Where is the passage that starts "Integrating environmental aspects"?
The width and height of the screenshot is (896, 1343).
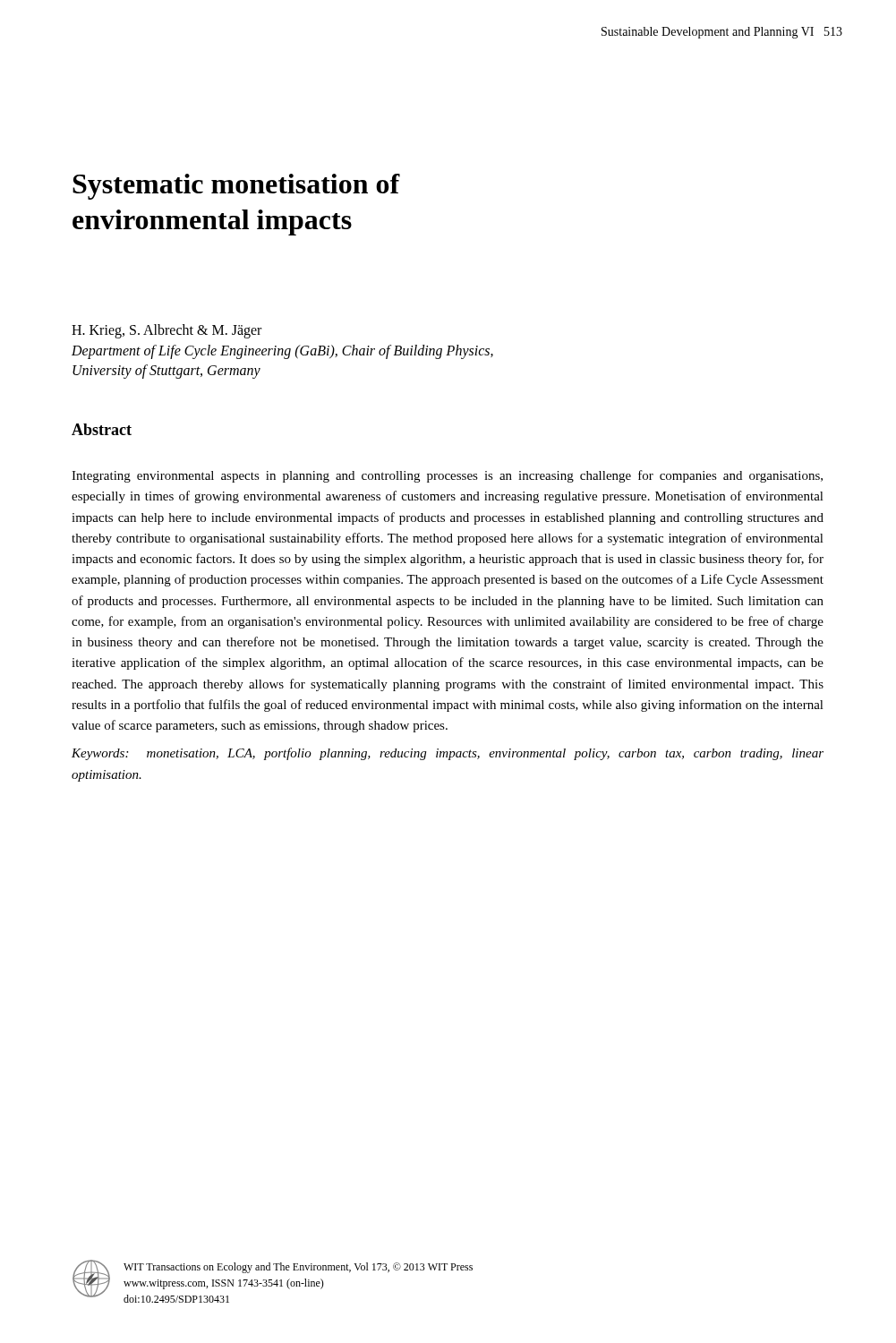(448, 625)
